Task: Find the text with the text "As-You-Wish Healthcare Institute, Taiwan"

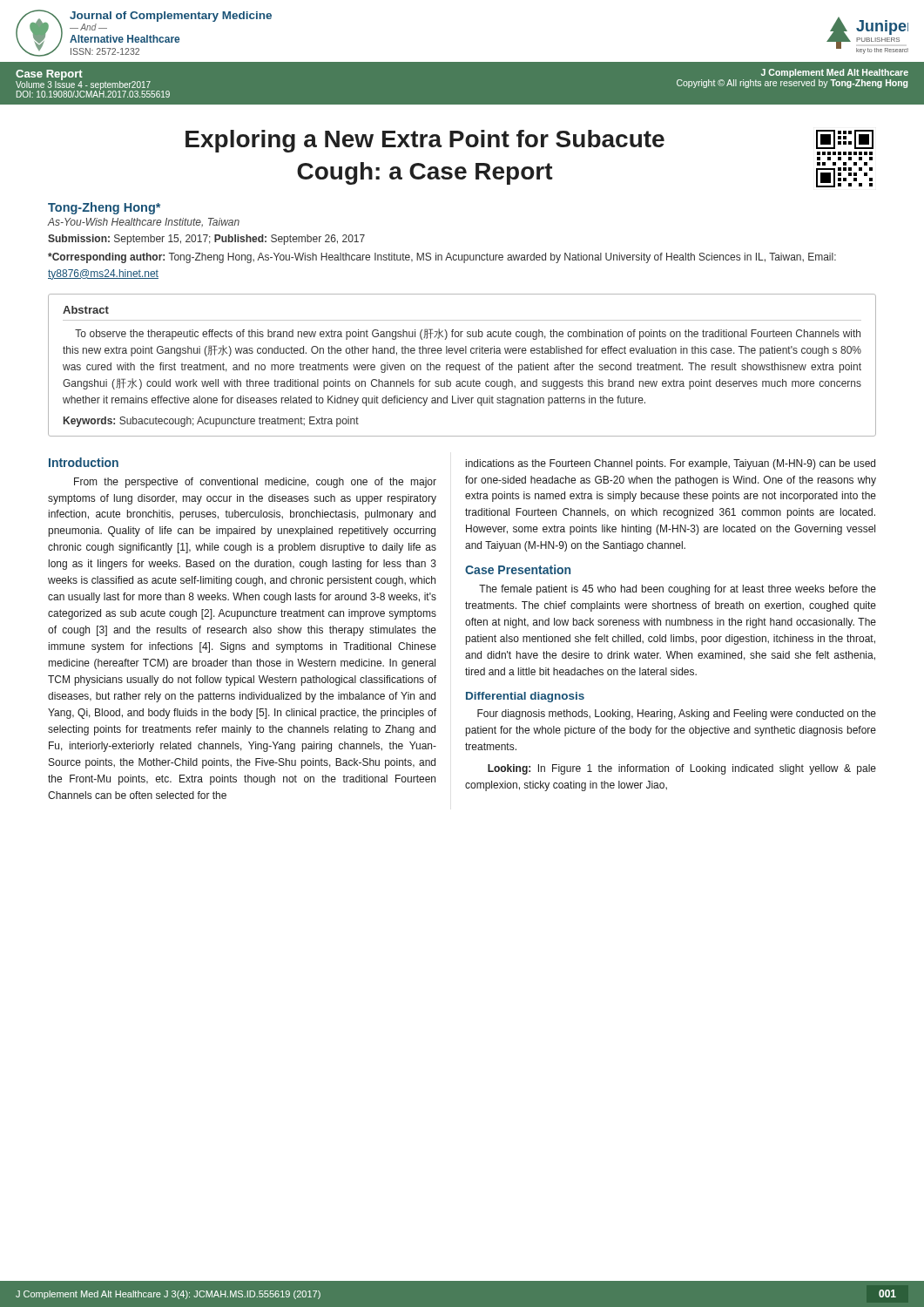Action: click(x=144, y=222)
